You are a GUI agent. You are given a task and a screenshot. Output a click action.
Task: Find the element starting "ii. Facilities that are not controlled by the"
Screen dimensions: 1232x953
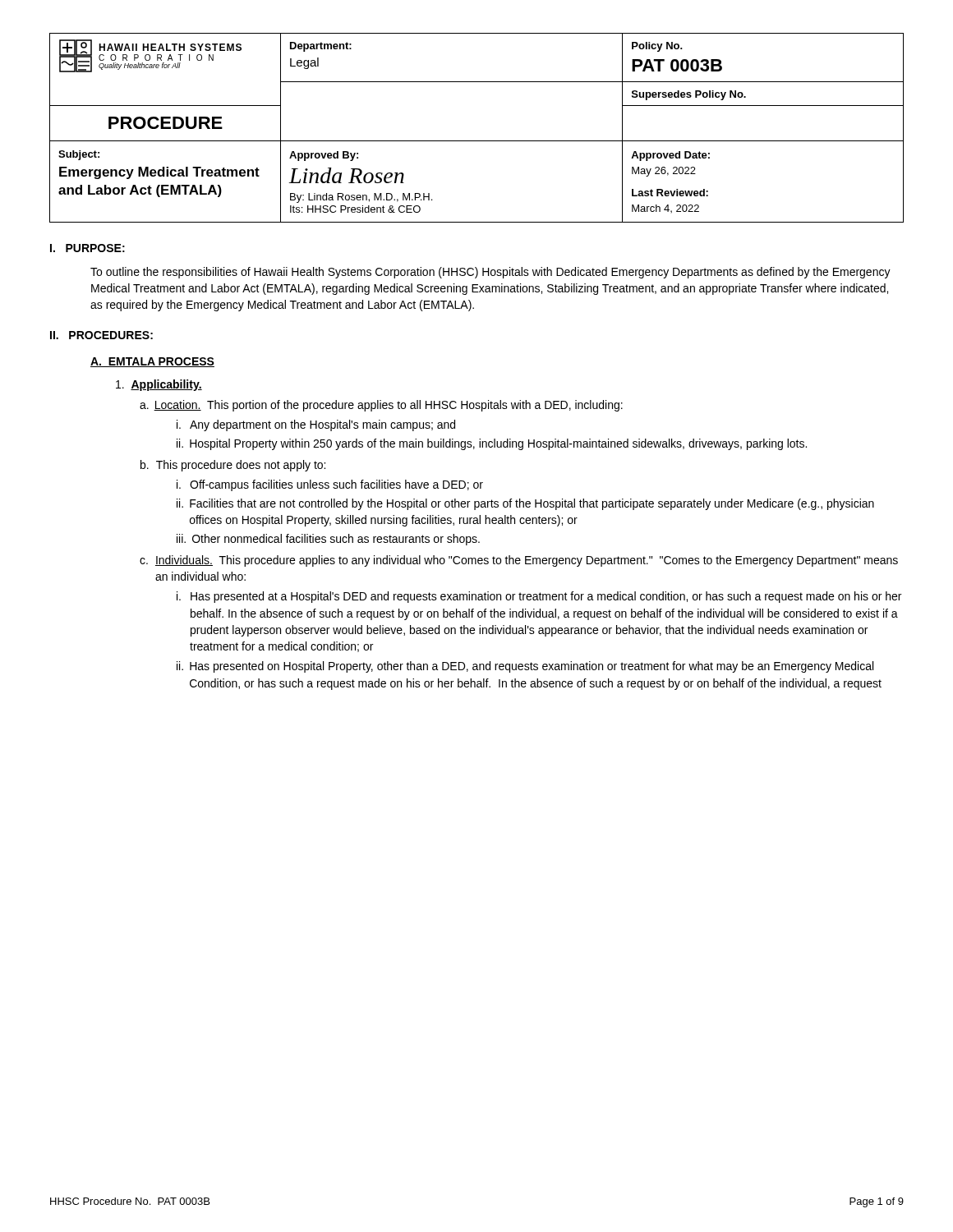(540, 512)
